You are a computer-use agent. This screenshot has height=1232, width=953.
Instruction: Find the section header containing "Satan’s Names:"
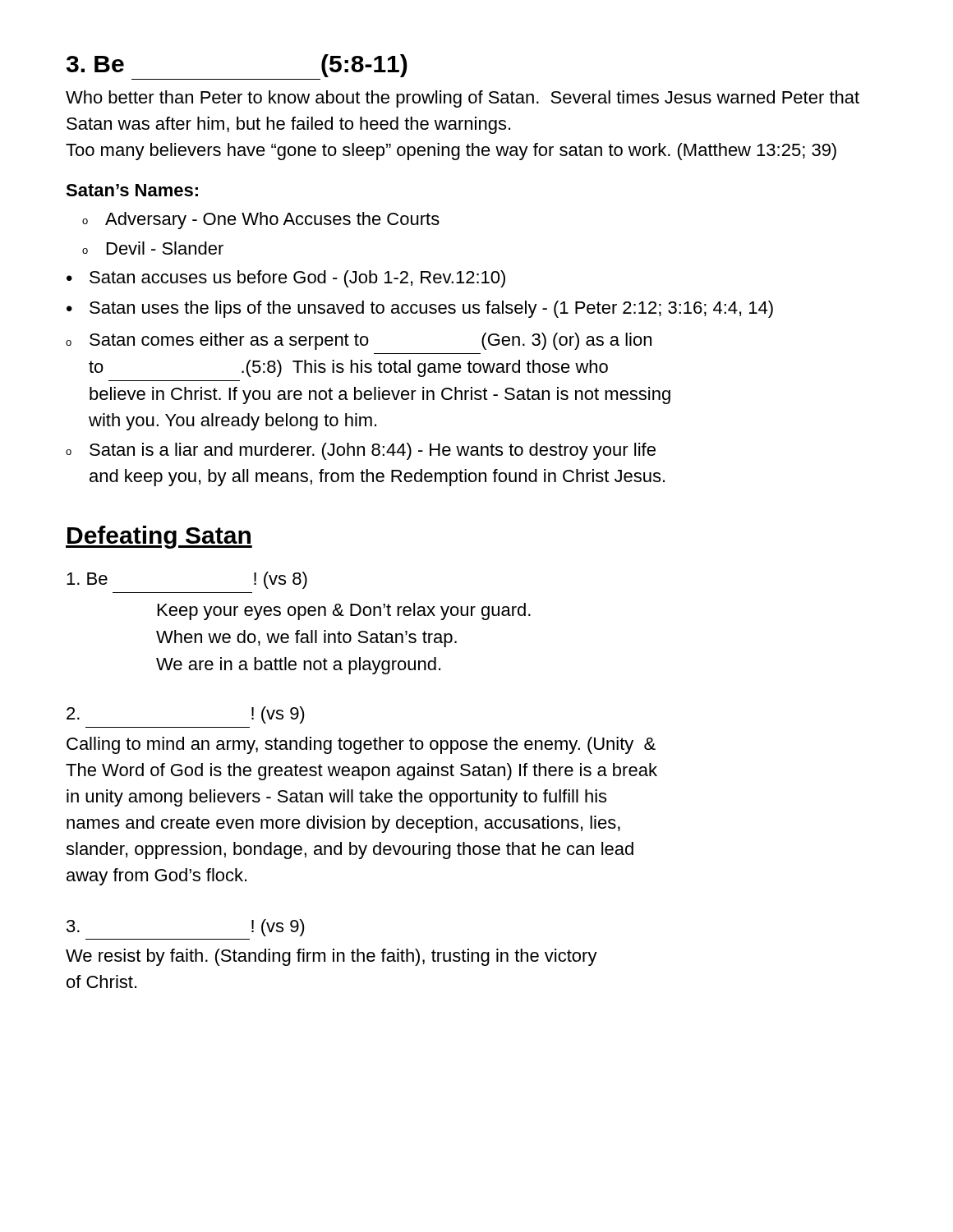tap(133, 190)
